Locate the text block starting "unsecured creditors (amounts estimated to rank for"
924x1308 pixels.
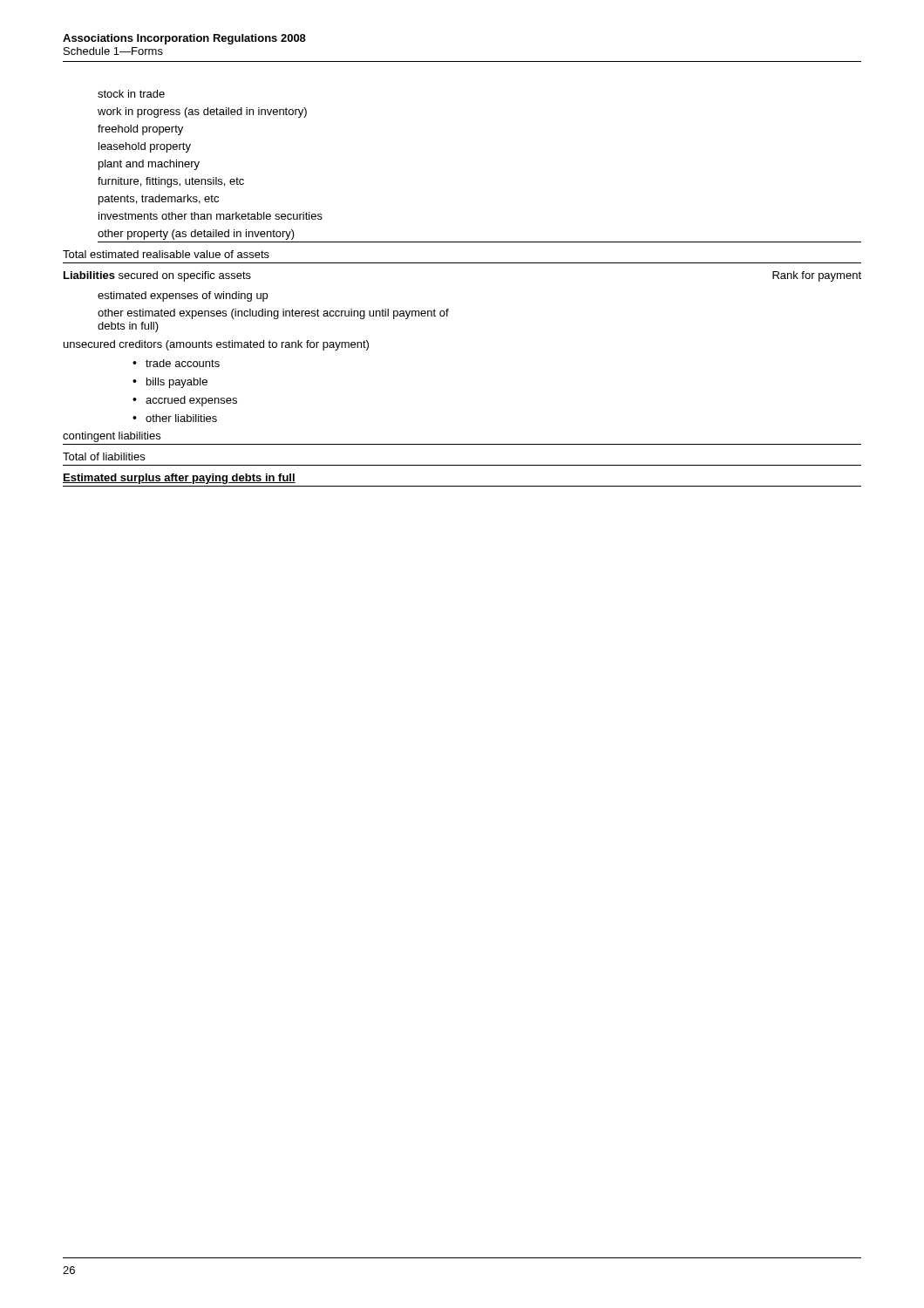click(x=216, y=344)
